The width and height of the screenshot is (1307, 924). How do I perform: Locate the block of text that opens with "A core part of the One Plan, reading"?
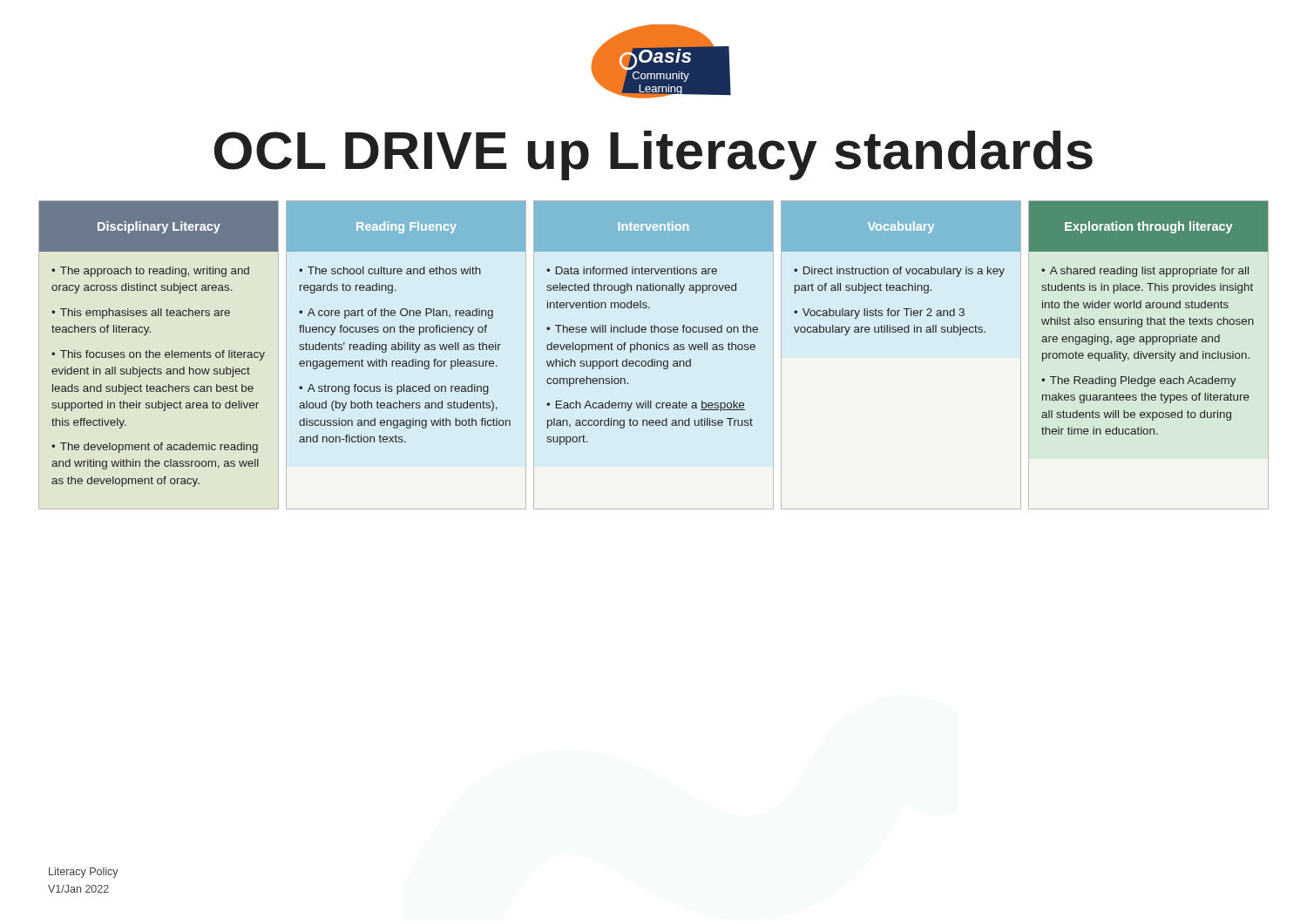pyautogui.click(x=400, y=337)
